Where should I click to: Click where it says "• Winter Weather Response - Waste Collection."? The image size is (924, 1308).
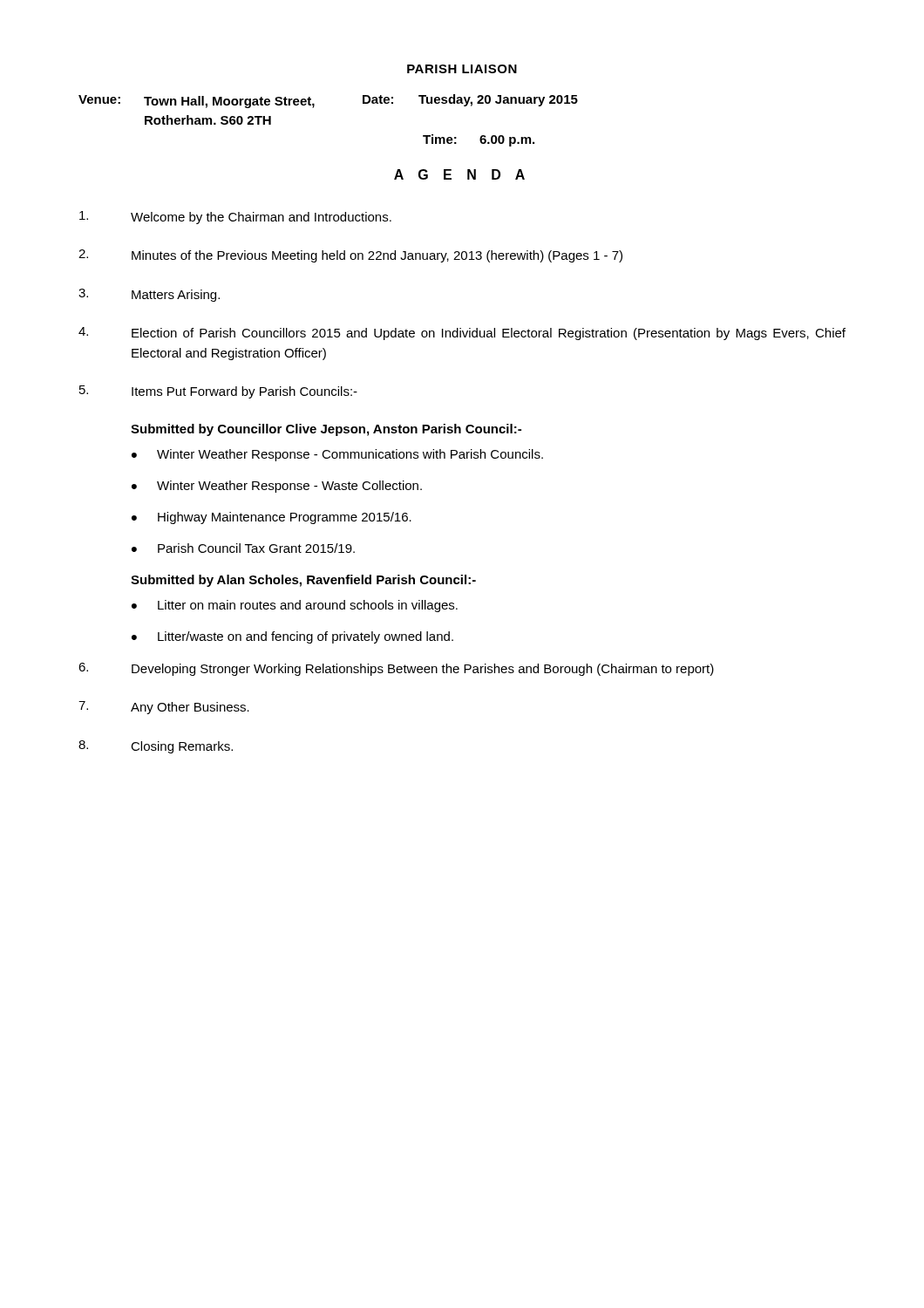(x=277, y=486)
